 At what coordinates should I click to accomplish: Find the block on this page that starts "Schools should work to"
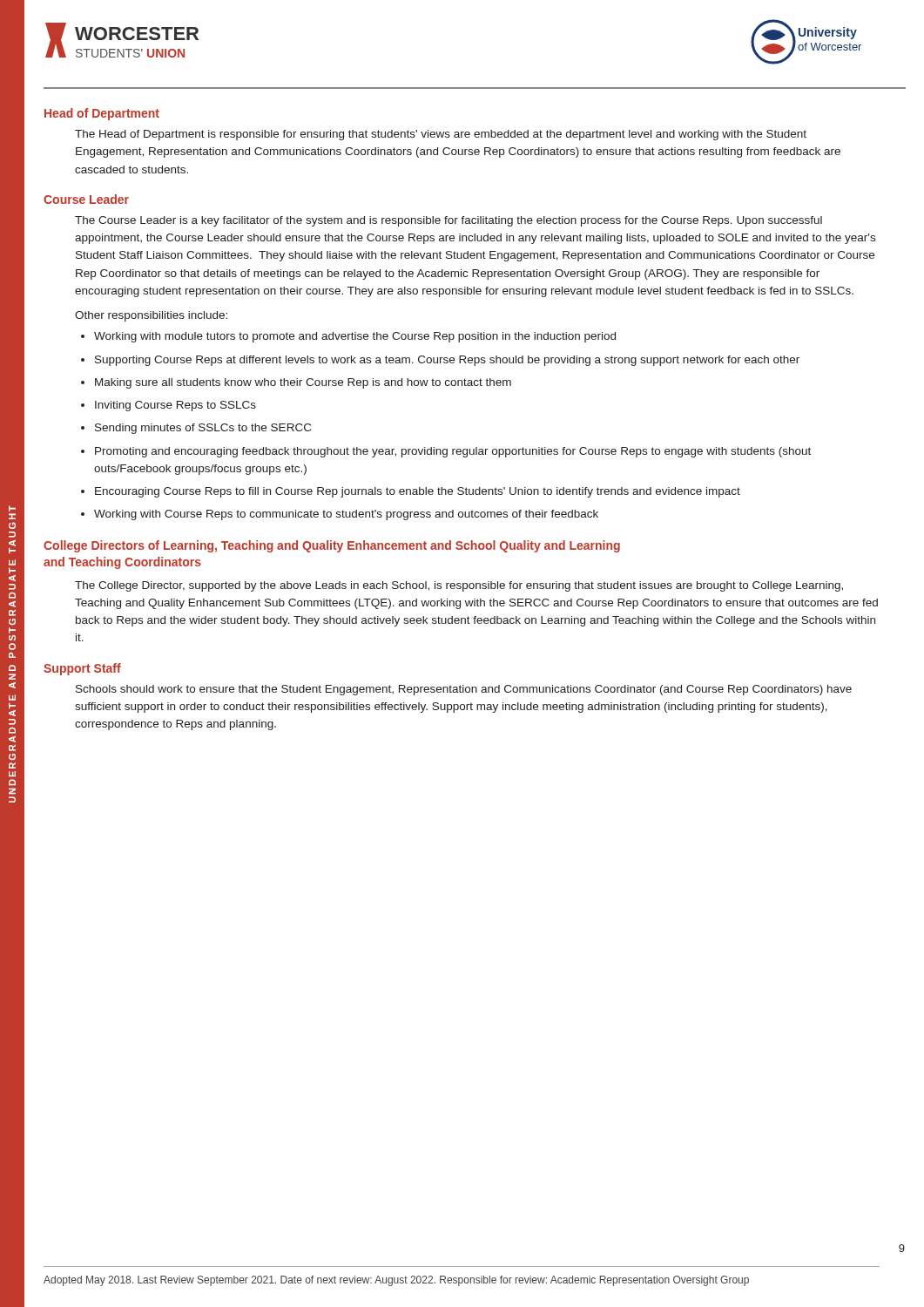point(463,706)
